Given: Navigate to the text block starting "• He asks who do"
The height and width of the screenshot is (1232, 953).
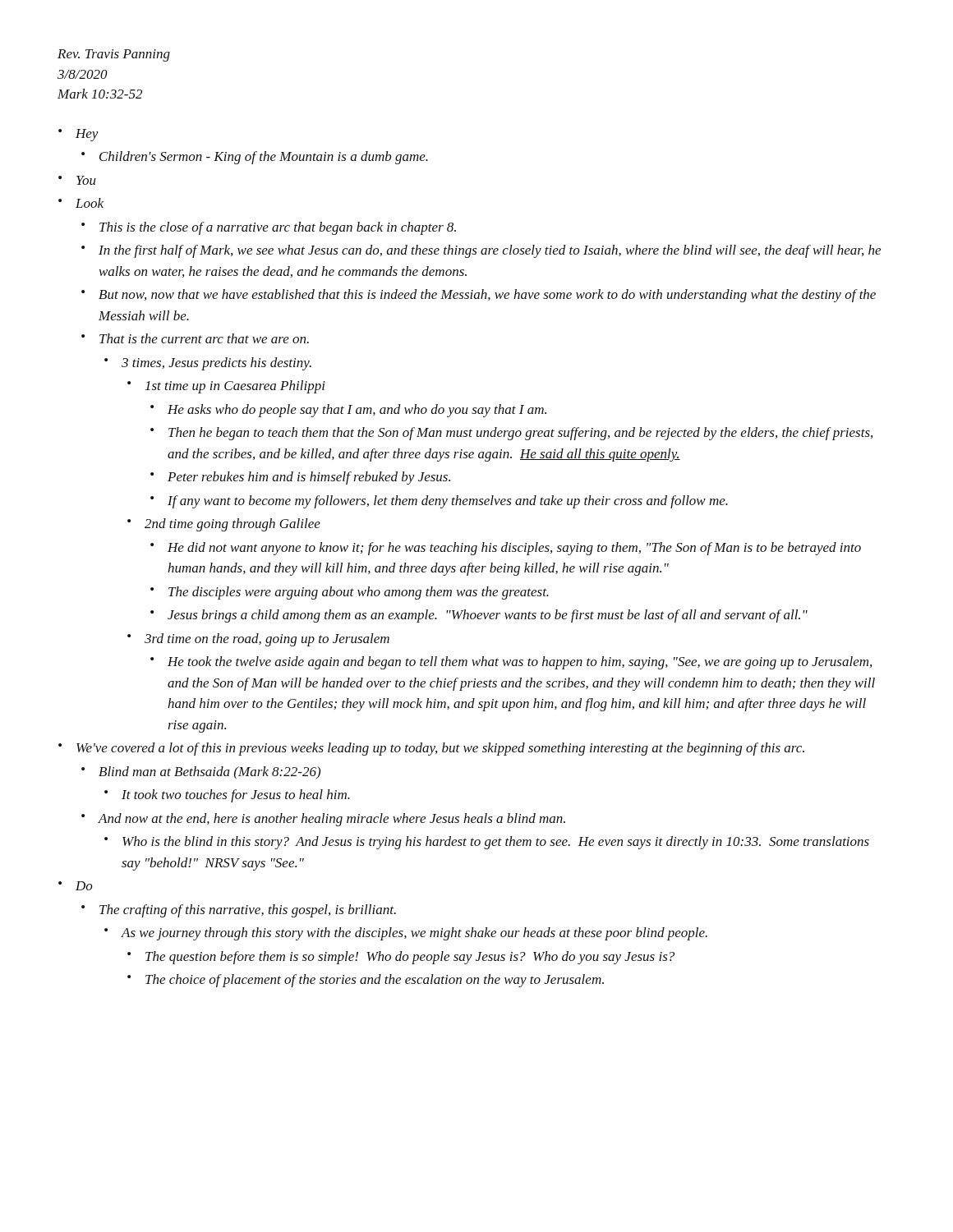Looking at the screenshot, I should (518, 410).
